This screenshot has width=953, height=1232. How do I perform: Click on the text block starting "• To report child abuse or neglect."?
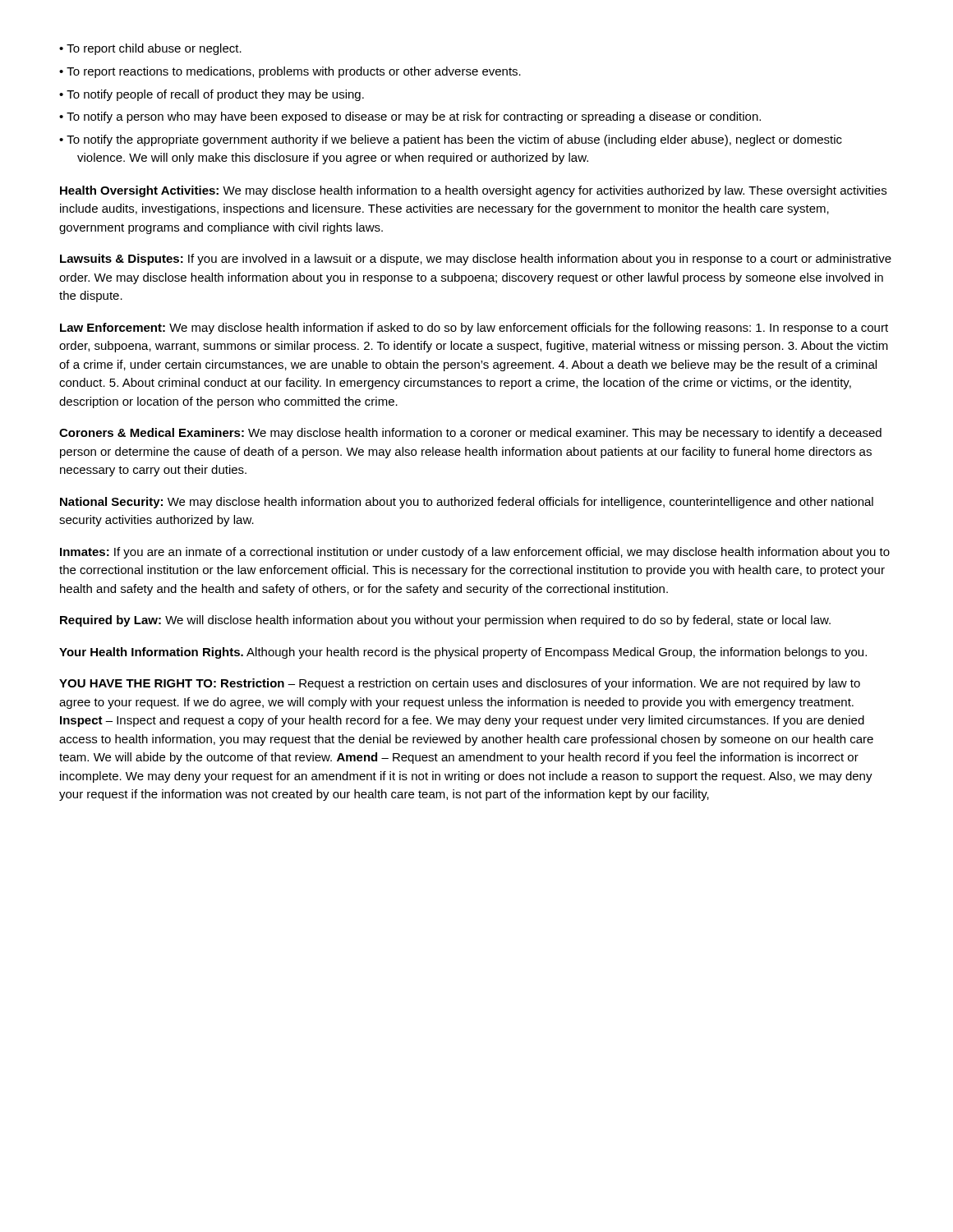point(151,48)
